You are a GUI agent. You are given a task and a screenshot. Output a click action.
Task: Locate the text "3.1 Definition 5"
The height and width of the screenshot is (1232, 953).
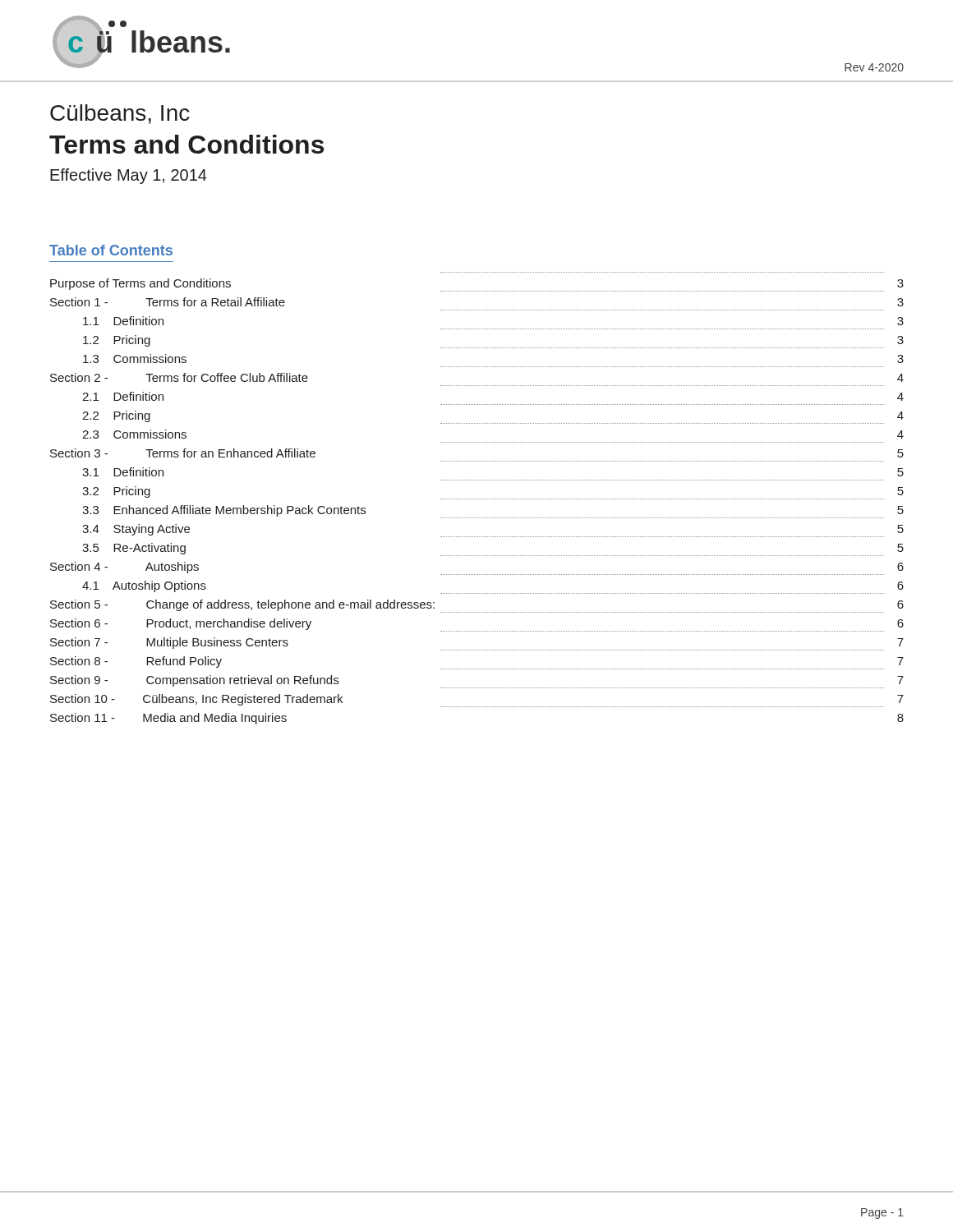tap(476, 472)
